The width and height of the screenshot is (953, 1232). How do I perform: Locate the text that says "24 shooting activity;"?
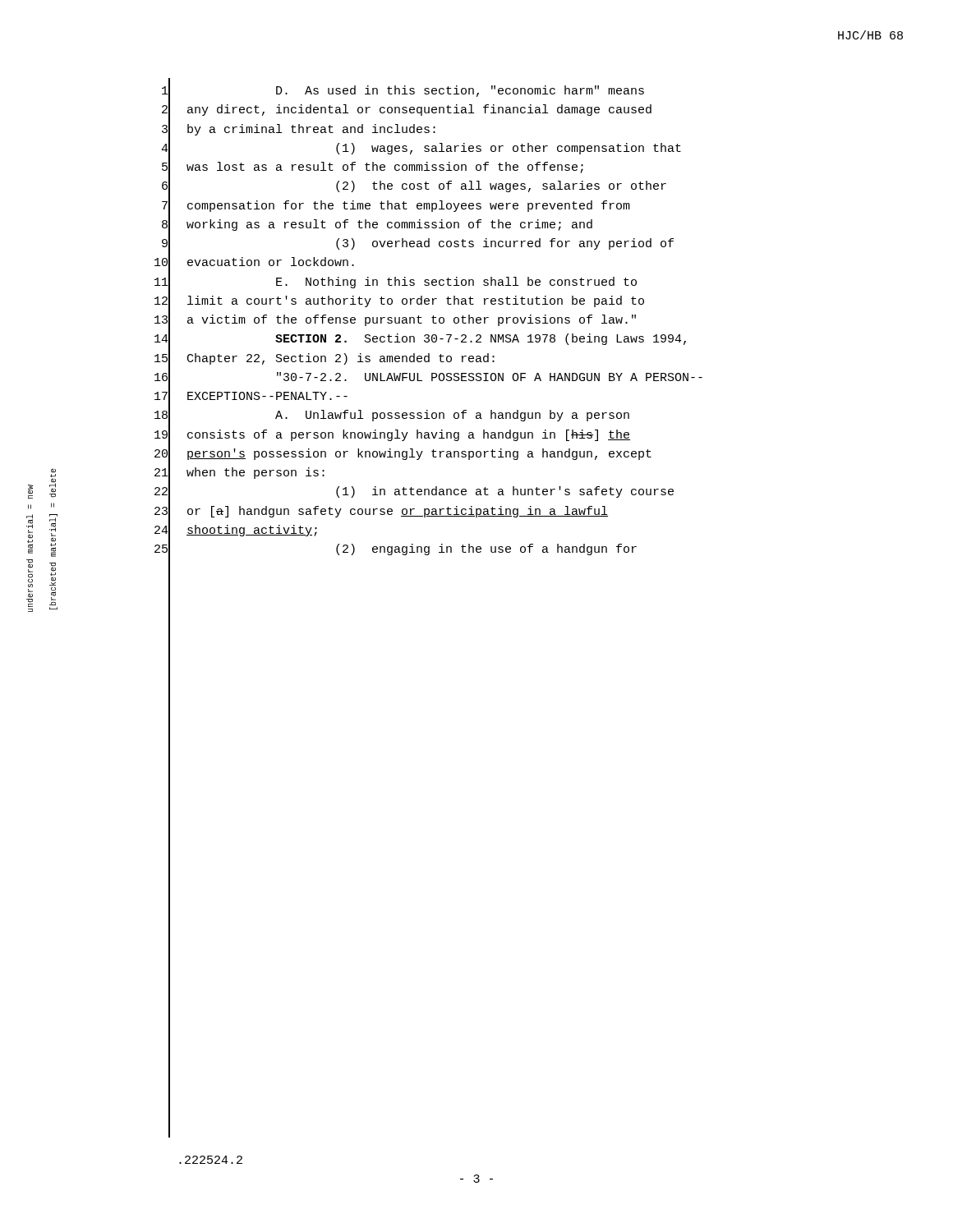[236, 531]
